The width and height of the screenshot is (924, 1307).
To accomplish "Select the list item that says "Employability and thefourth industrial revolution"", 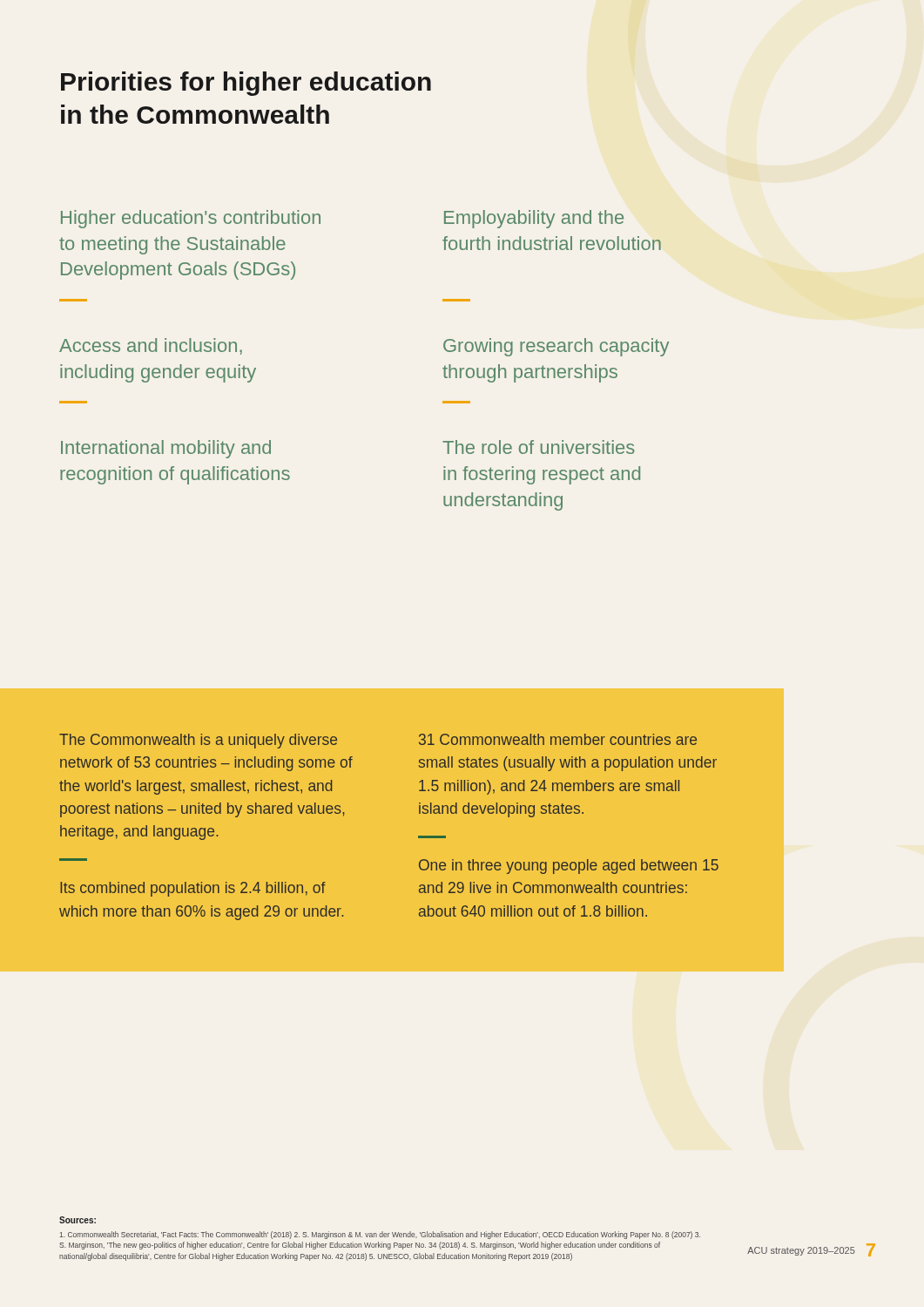I will click(608, 231).
